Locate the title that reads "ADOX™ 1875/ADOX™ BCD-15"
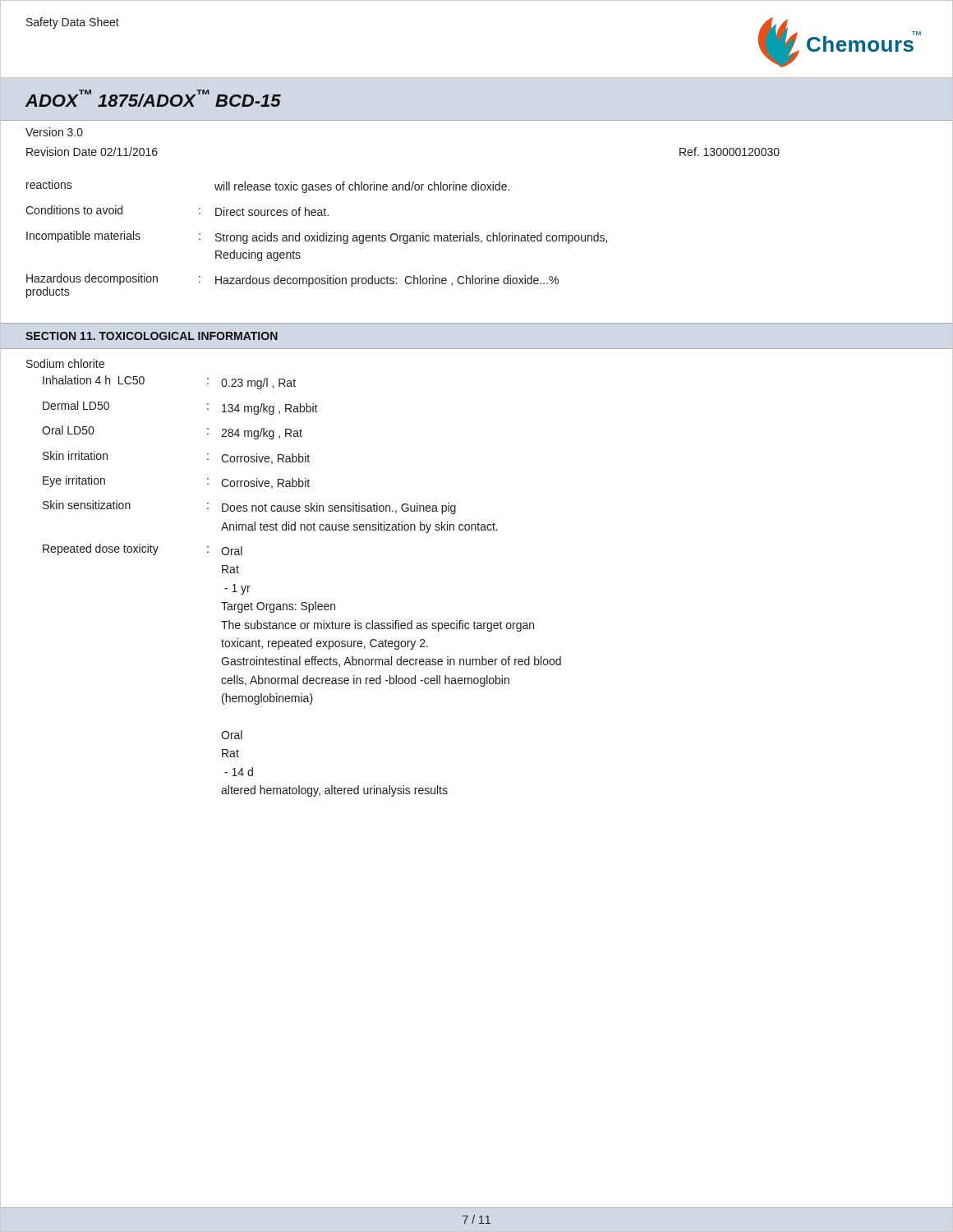Image resolution: width=953 pixels, height=1232 pixels. tap(153, 99)
